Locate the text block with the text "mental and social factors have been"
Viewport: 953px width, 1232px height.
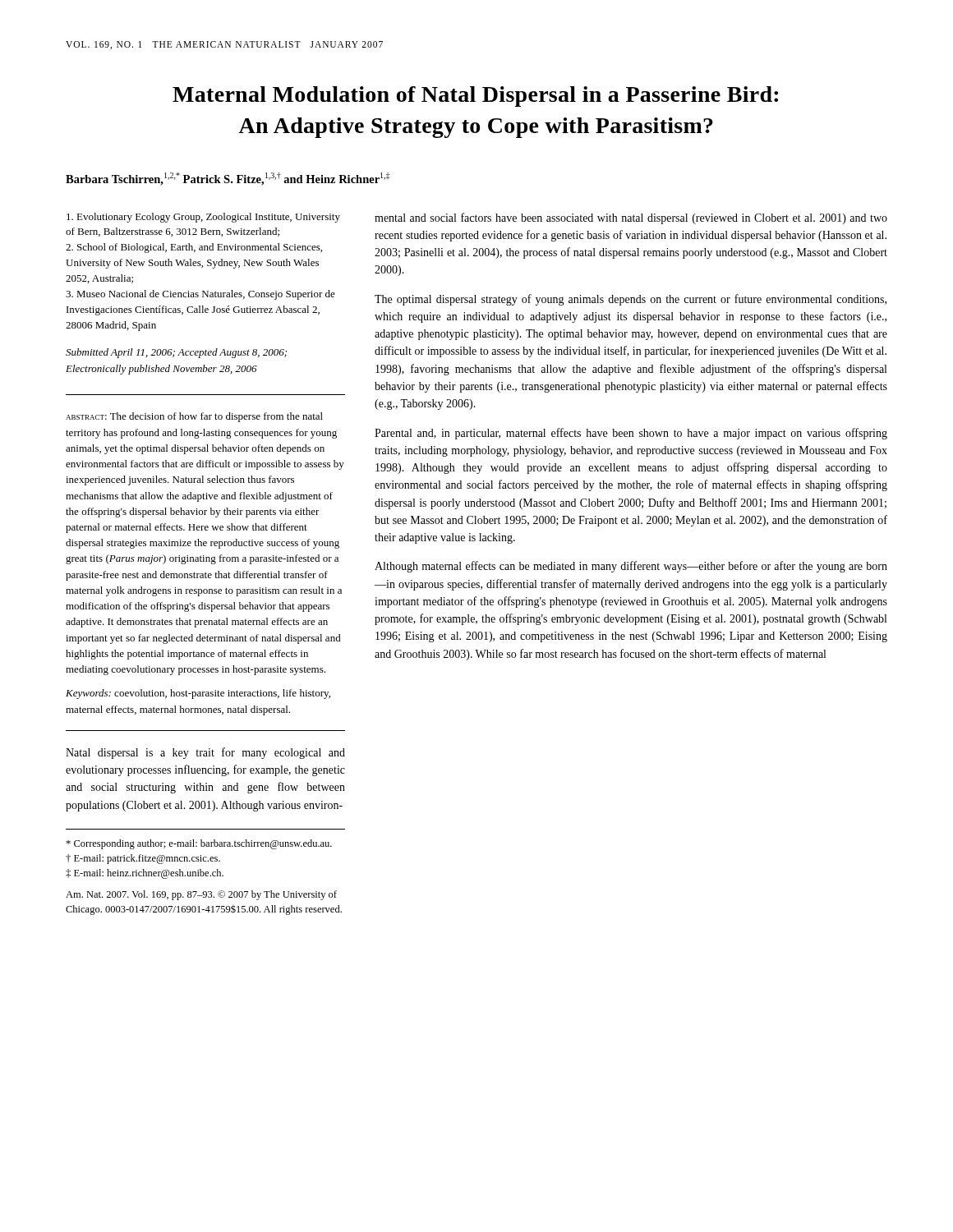pos(631,244)
